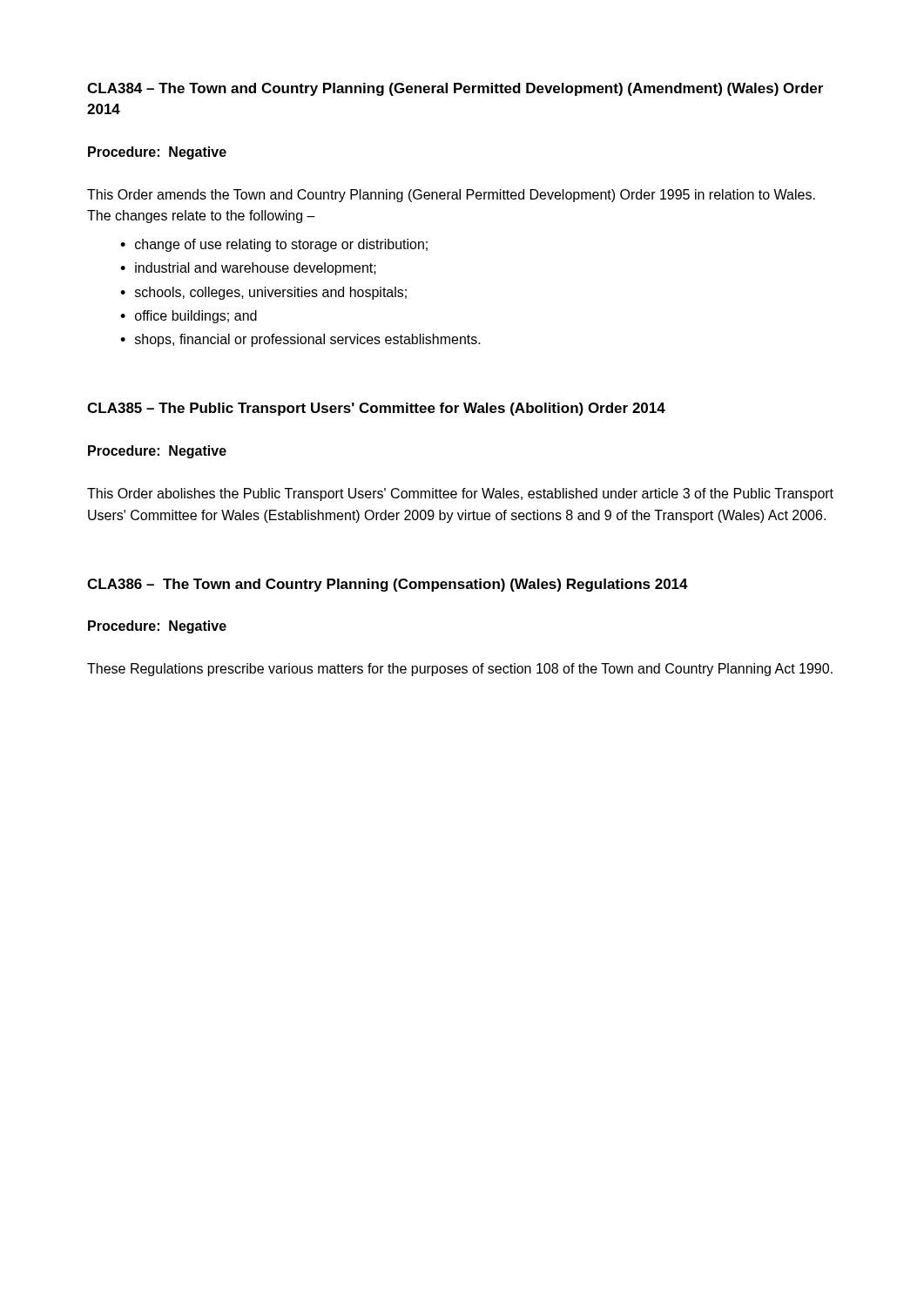Image resolution: width=924 pixels, height=1307 pixels.
Task: Click on the region starting "•change of use relating to storage or"
Action: (x=274, y=246)
